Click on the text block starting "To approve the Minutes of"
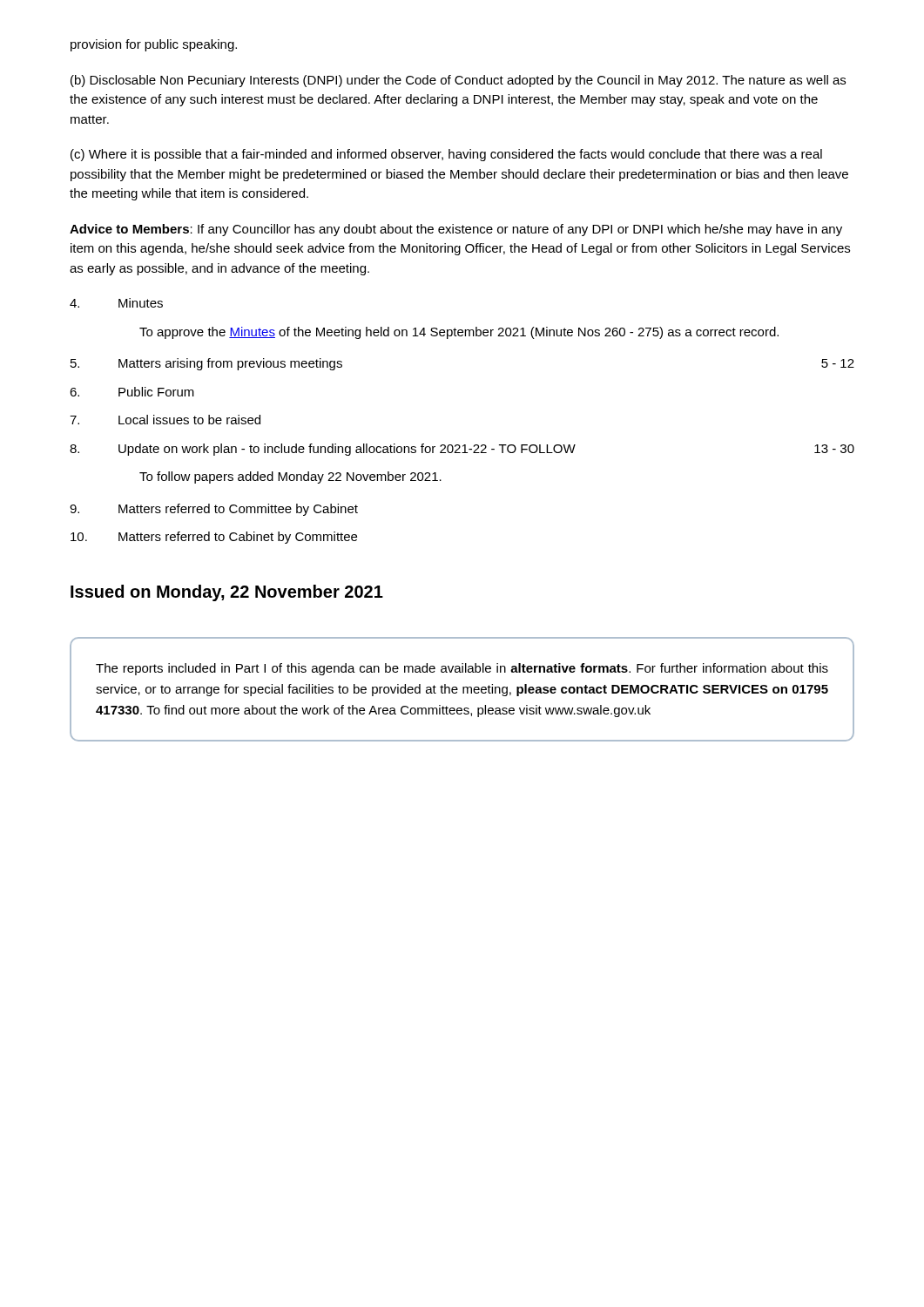This screenshot has height=1307, width=924. click(x=460, y=331)
